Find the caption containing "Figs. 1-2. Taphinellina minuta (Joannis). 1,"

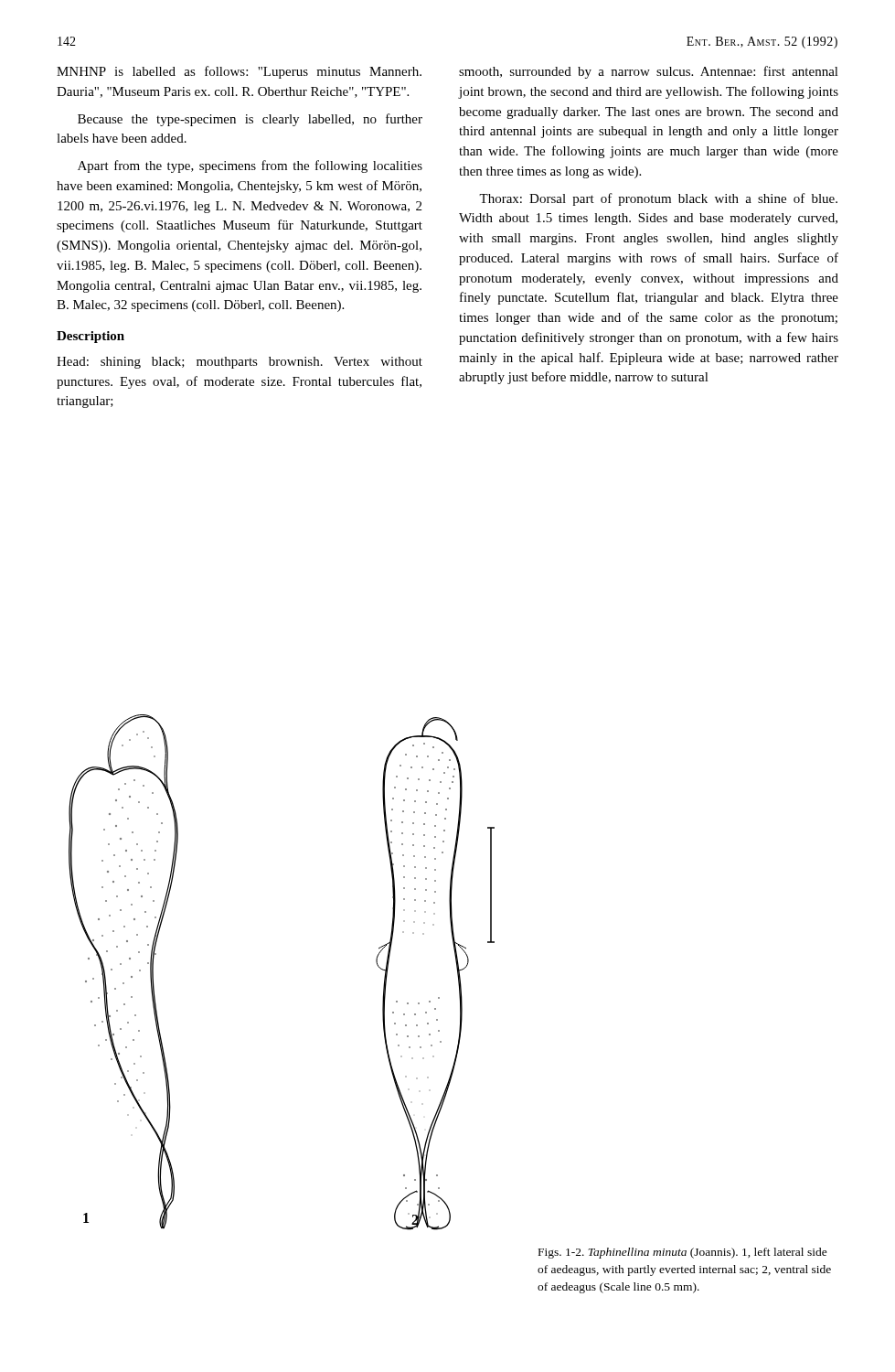pyautogui.click(x=686, y=1270)
